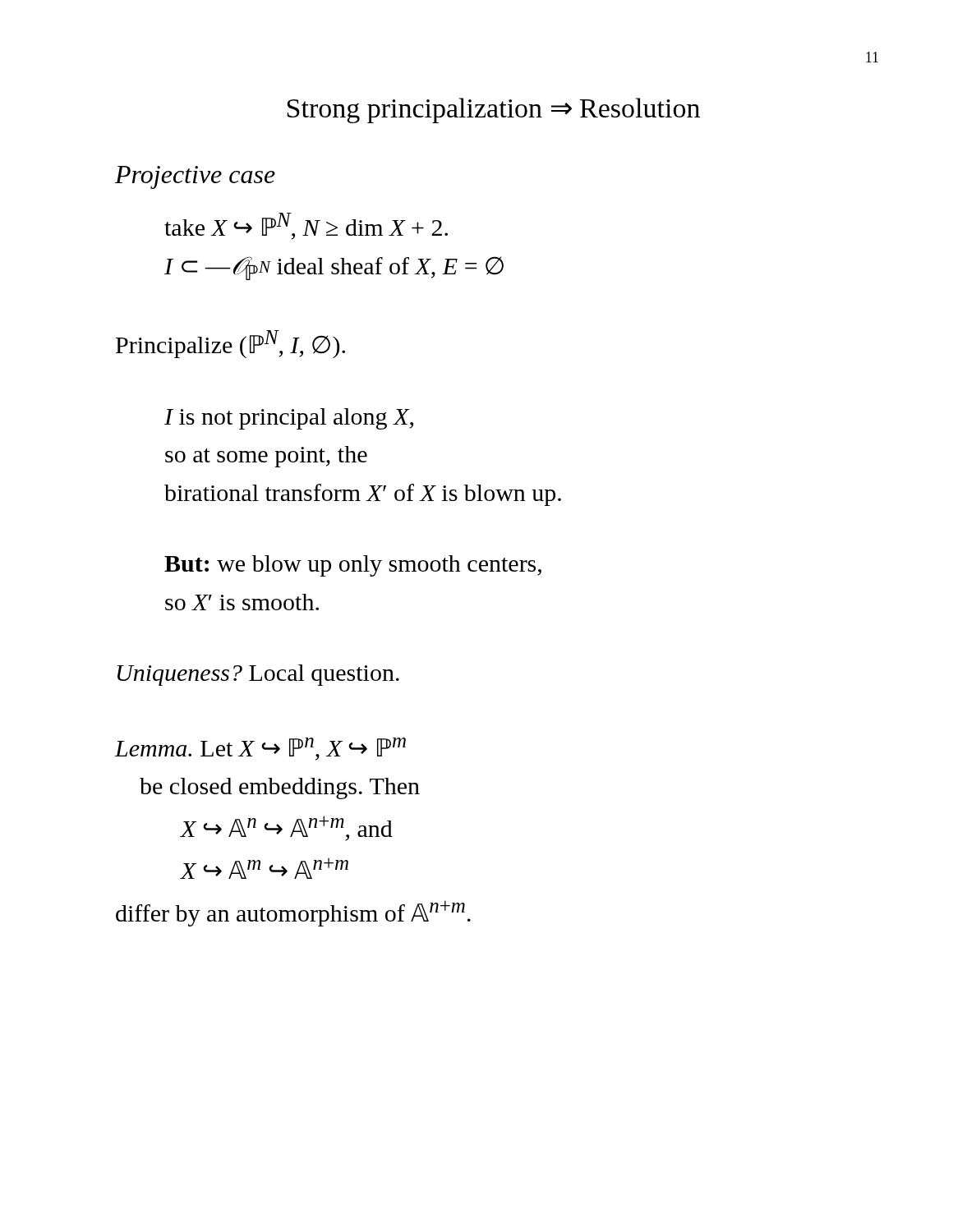
Task: Locate the section header that reads "Projective case"
Action: 195,174
